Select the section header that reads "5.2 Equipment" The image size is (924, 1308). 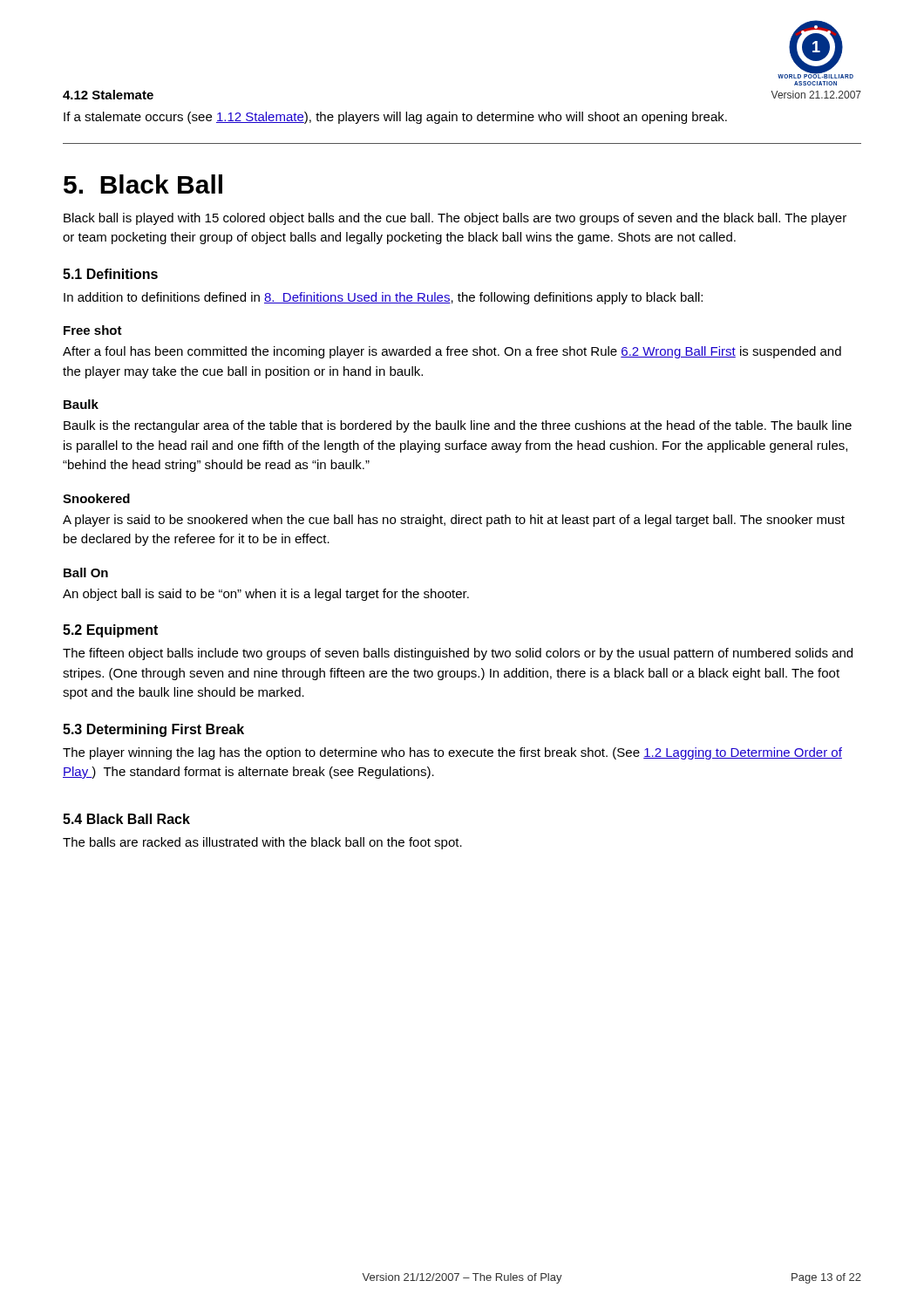(x=110, y=630)
